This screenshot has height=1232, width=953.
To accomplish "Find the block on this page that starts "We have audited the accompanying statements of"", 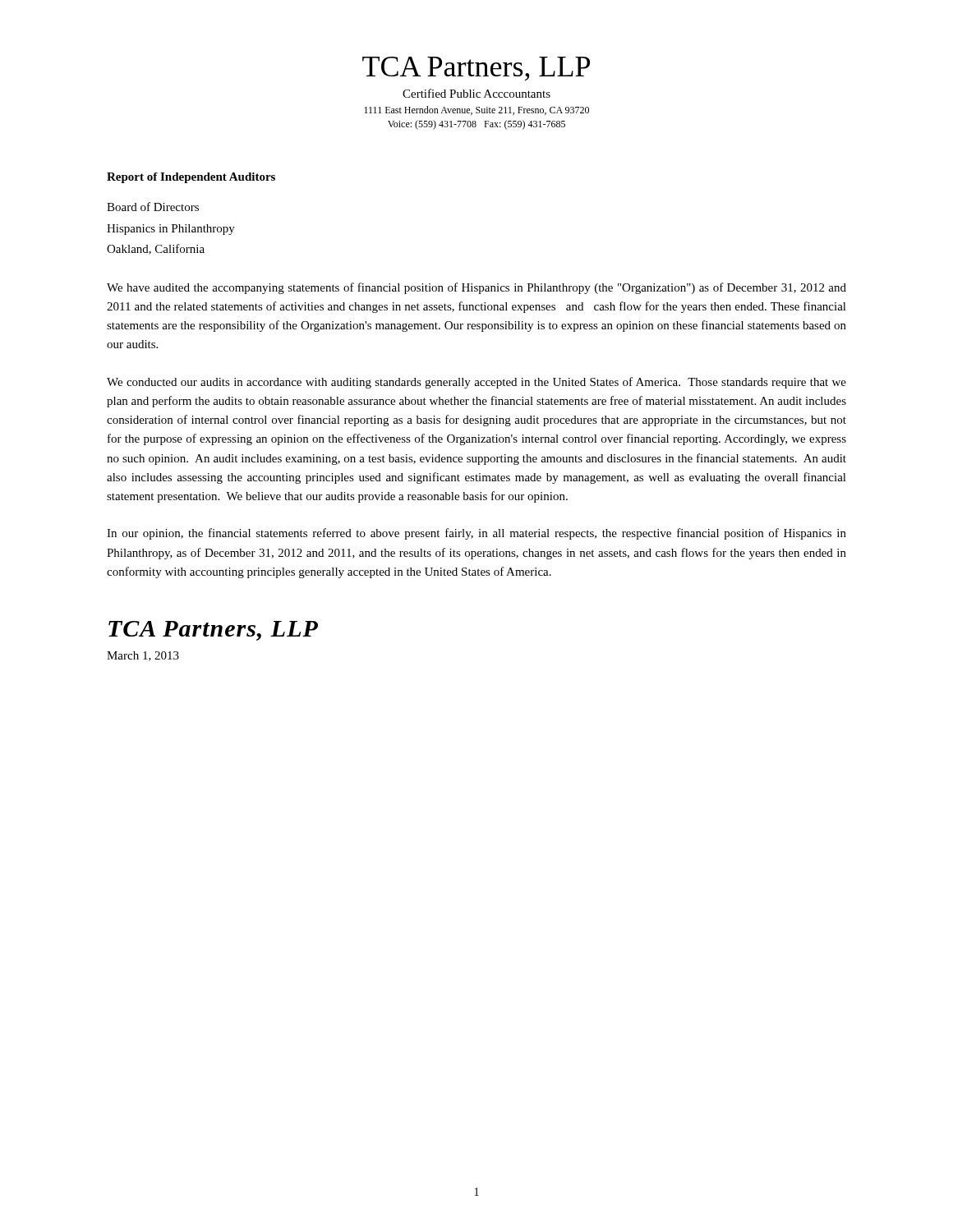I will 476,316.
